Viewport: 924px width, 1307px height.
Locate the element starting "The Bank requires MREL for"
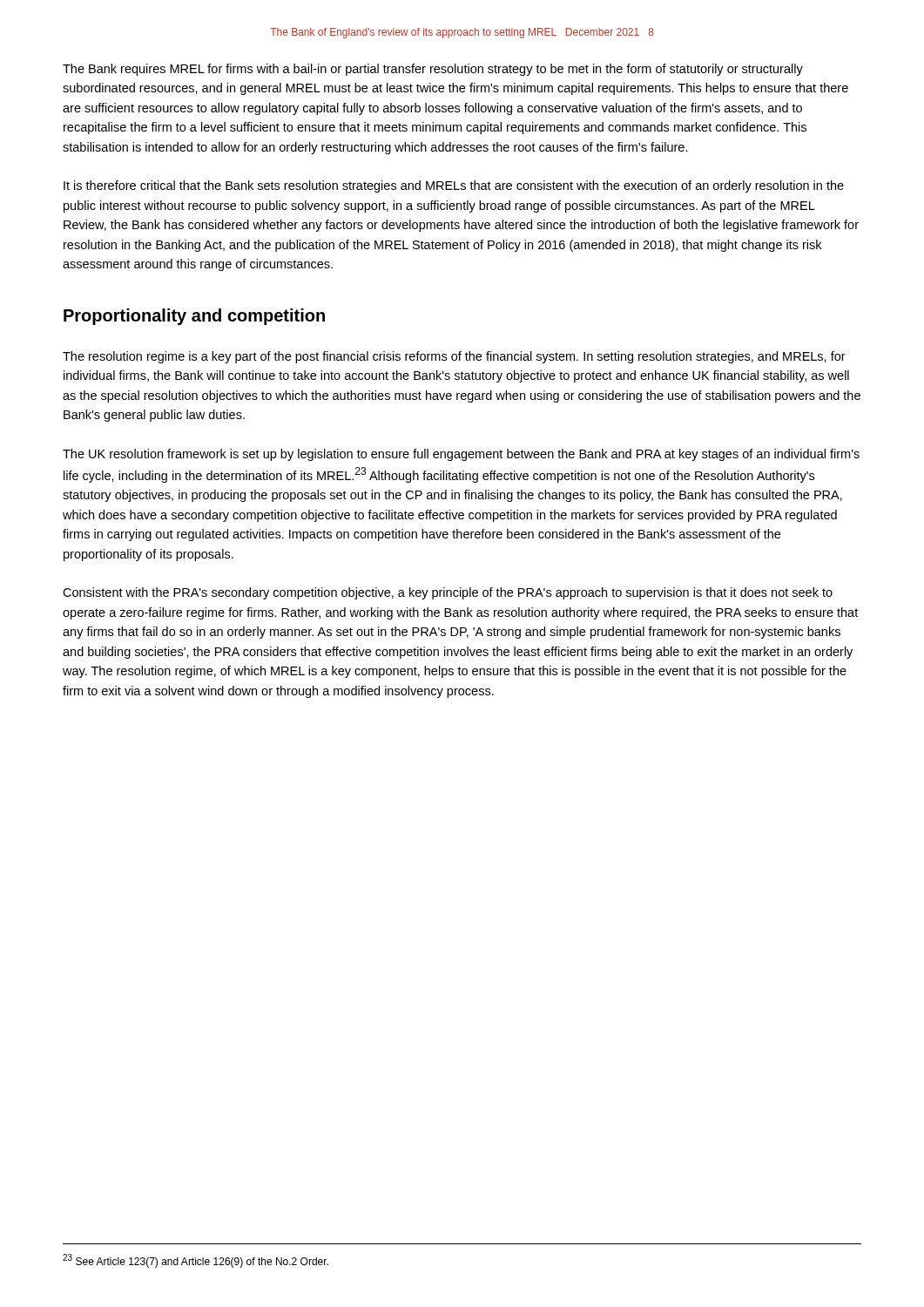pos(456,108)
